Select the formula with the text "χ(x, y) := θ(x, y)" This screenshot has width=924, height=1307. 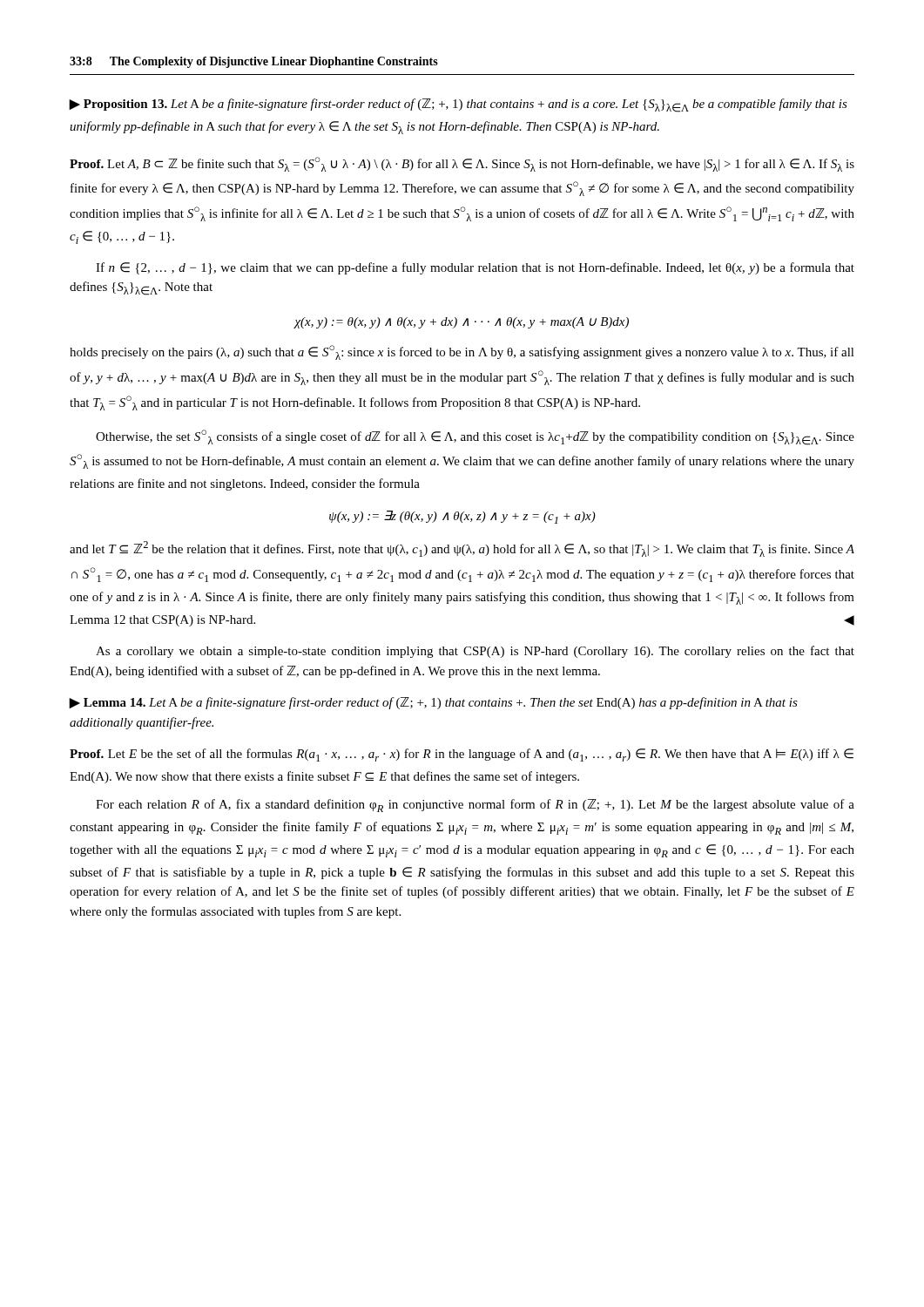click(x=462, y=322)
